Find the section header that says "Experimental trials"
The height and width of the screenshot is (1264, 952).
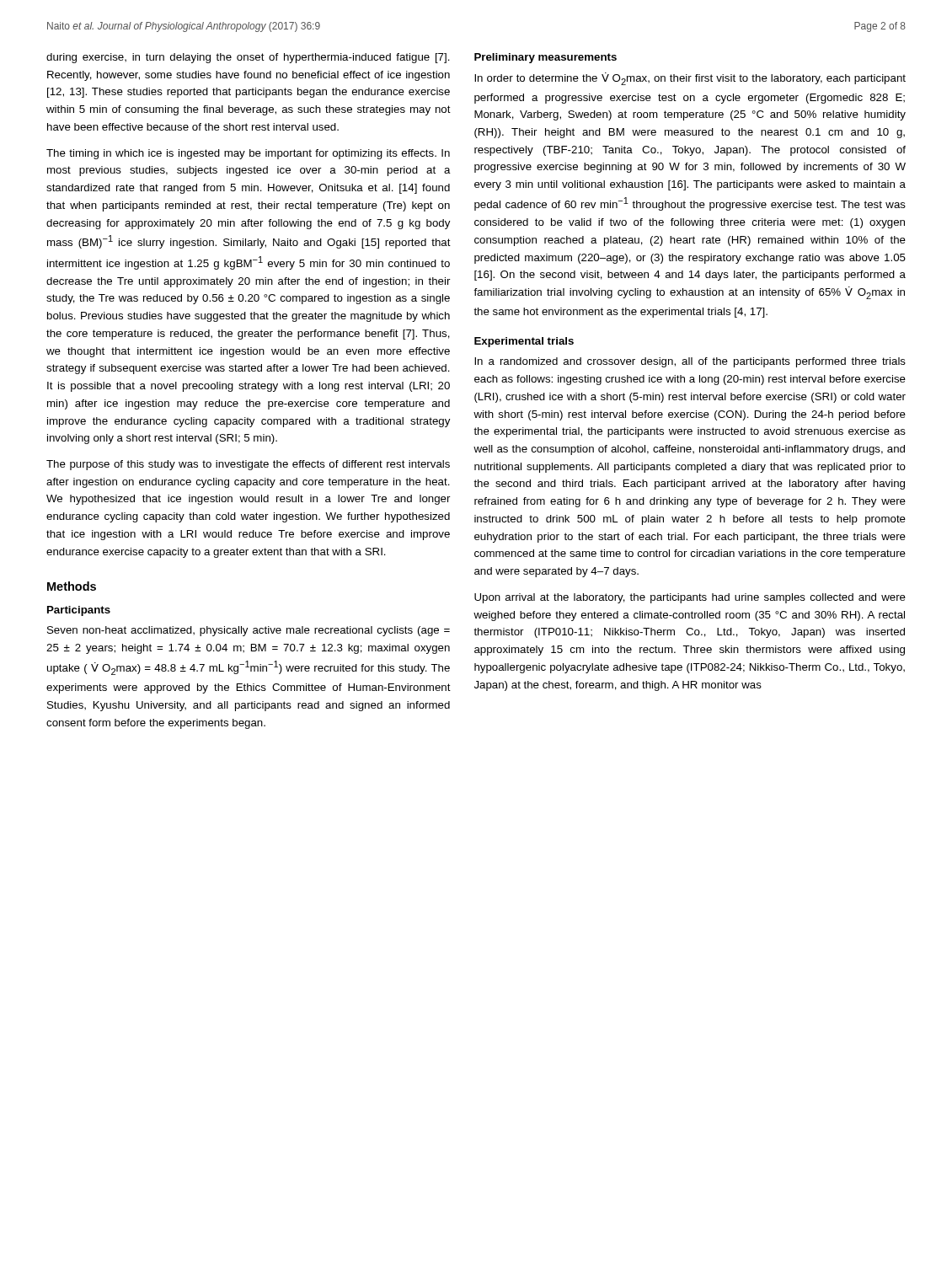[x=524, y=341]
